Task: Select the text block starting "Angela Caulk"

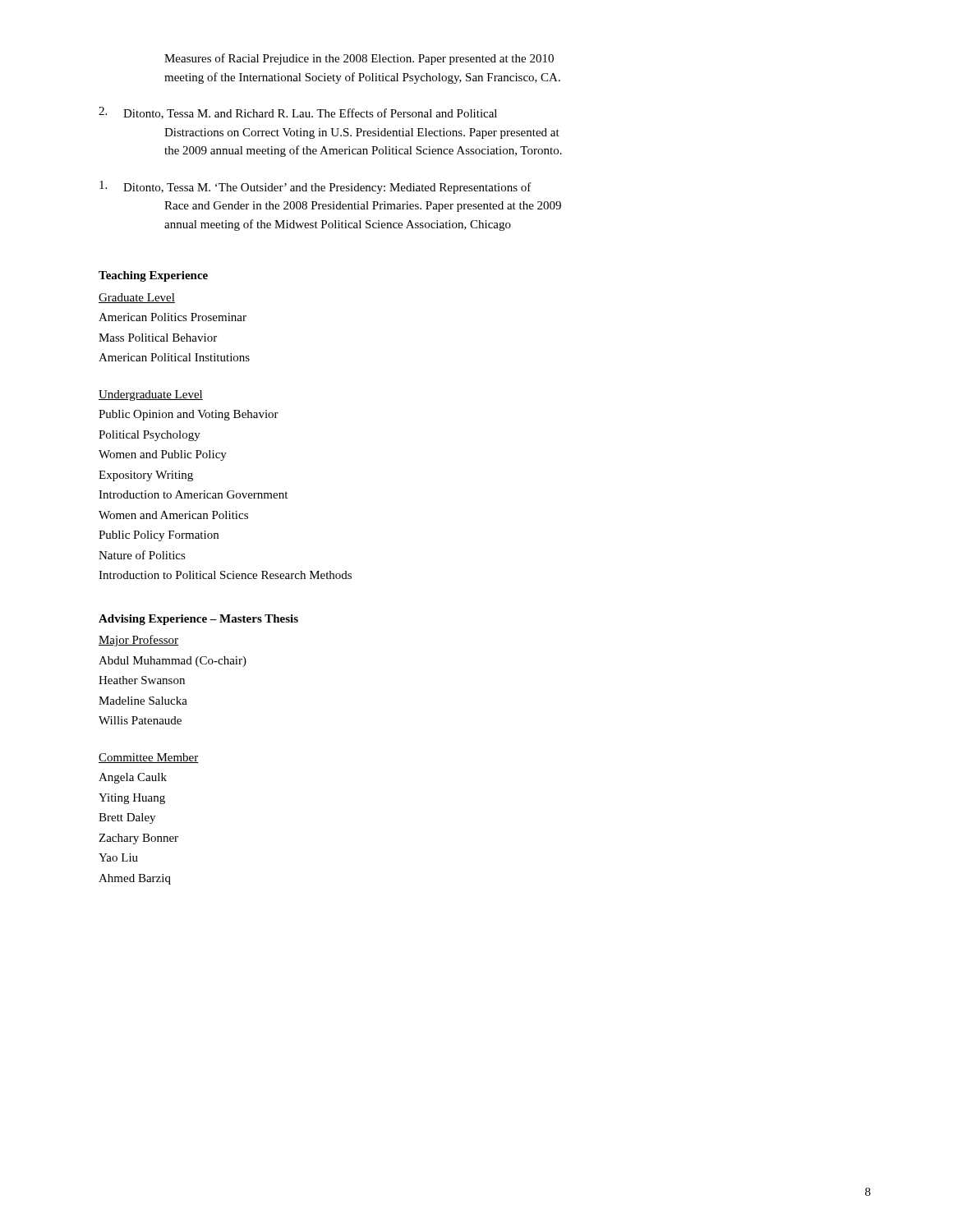Action: coord(133,777)
